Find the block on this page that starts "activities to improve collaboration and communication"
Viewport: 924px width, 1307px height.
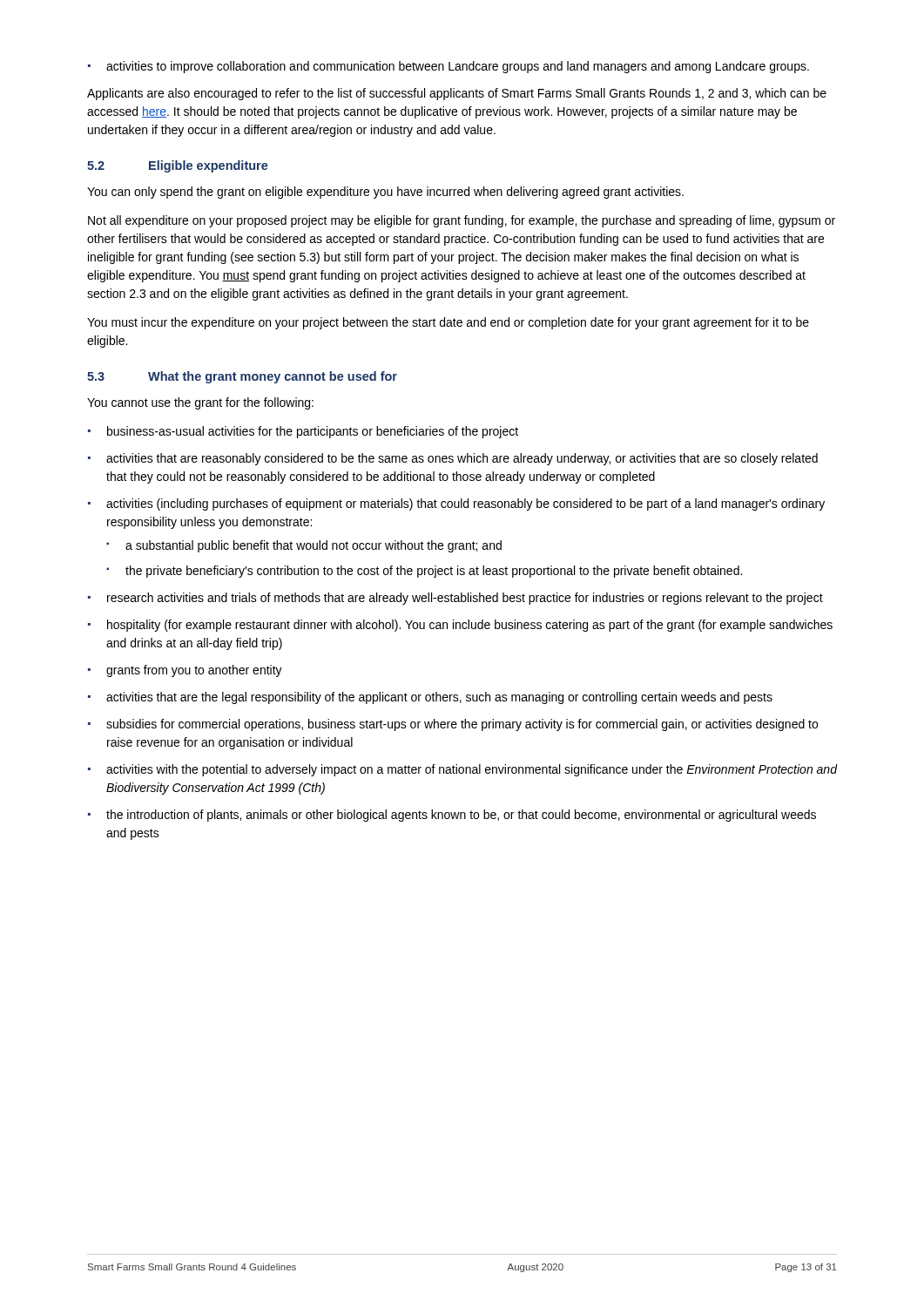(462, 67)
